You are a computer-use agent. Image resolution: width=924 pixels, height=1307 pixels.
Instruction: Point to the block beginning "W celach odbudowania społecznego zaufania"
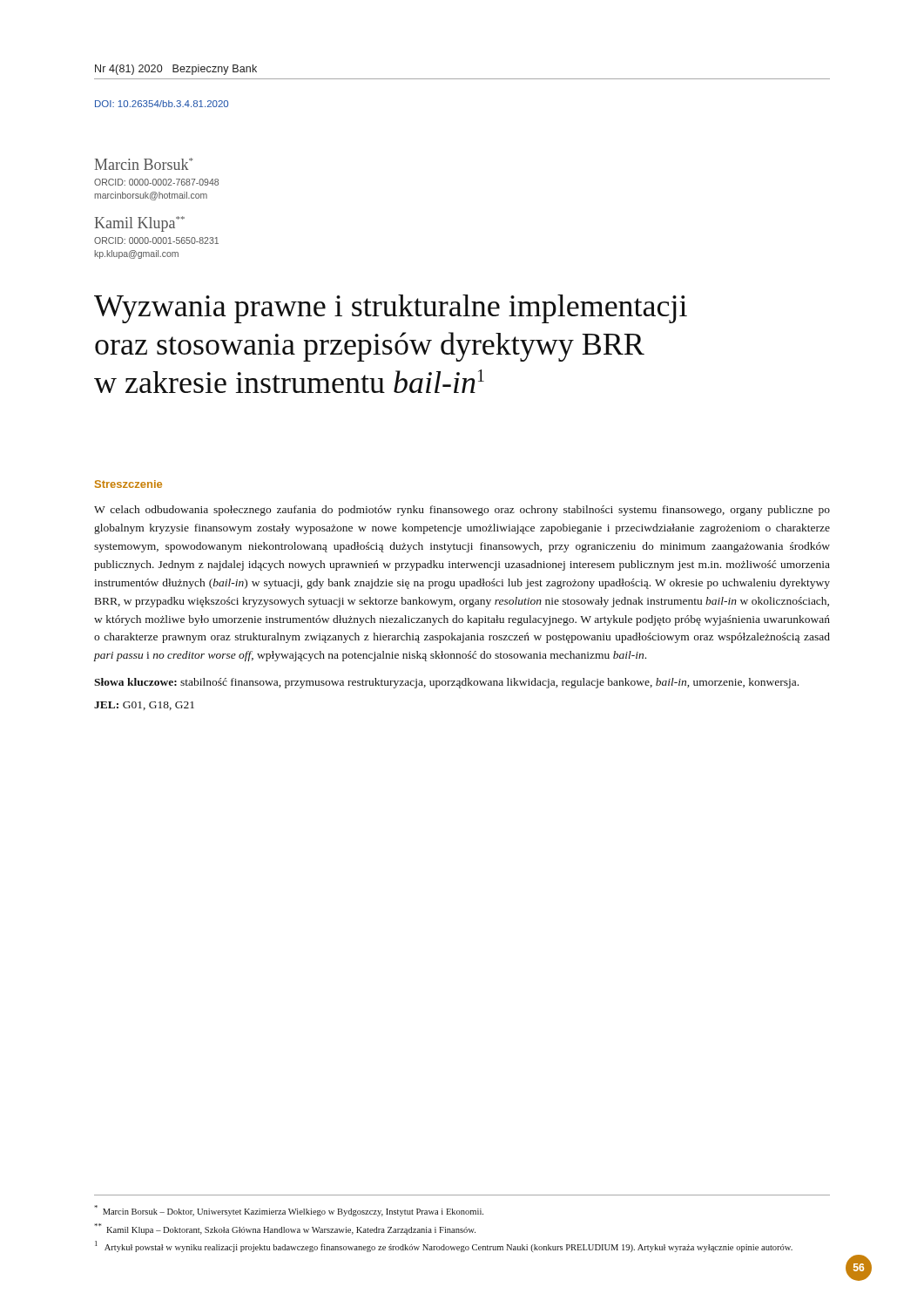462,607
